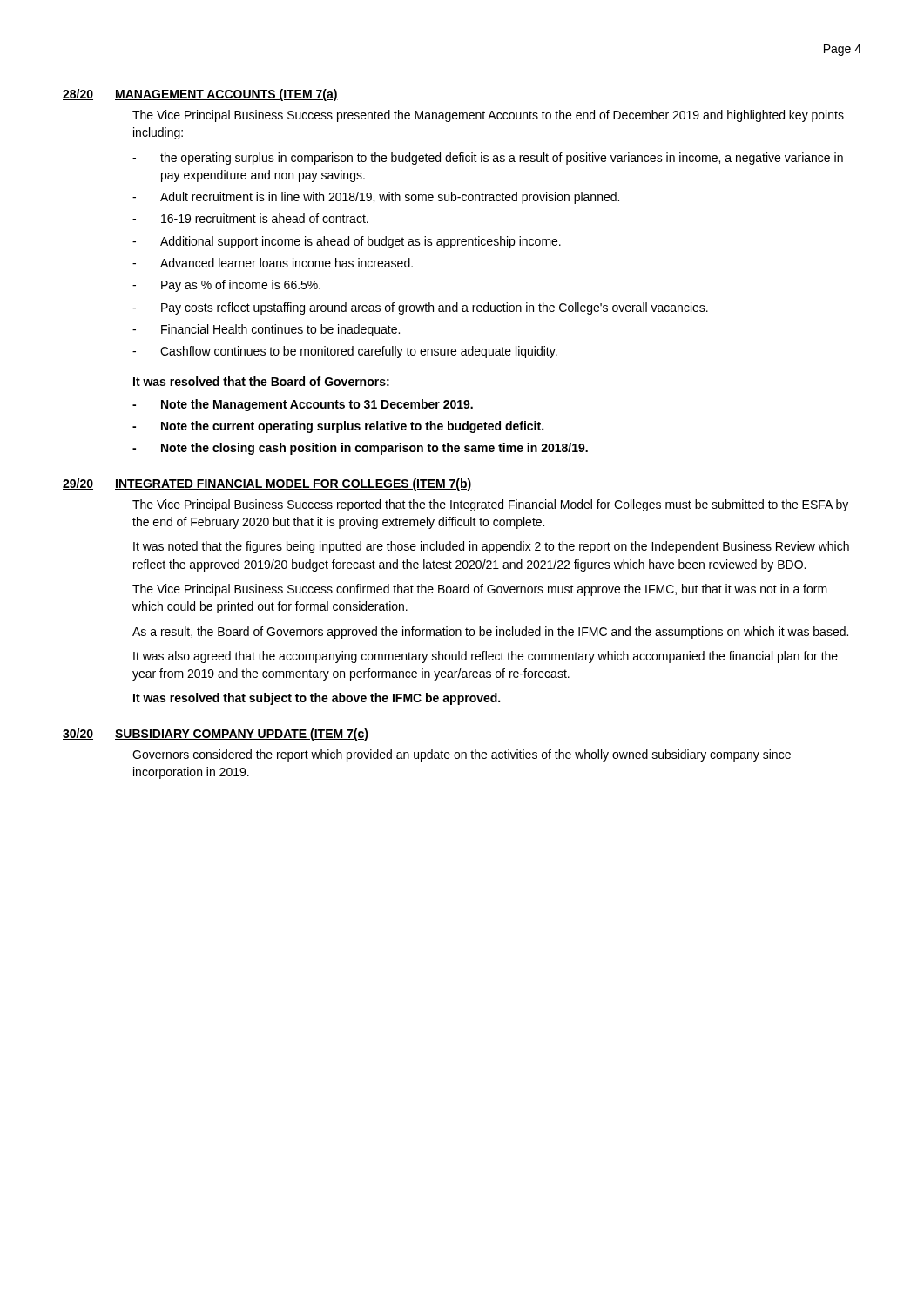The width and height of the screenshot is (924, 1307).
Task: Point to the block beginning "It was noted"
Action: pyautogui.click(x=491, y=555)
